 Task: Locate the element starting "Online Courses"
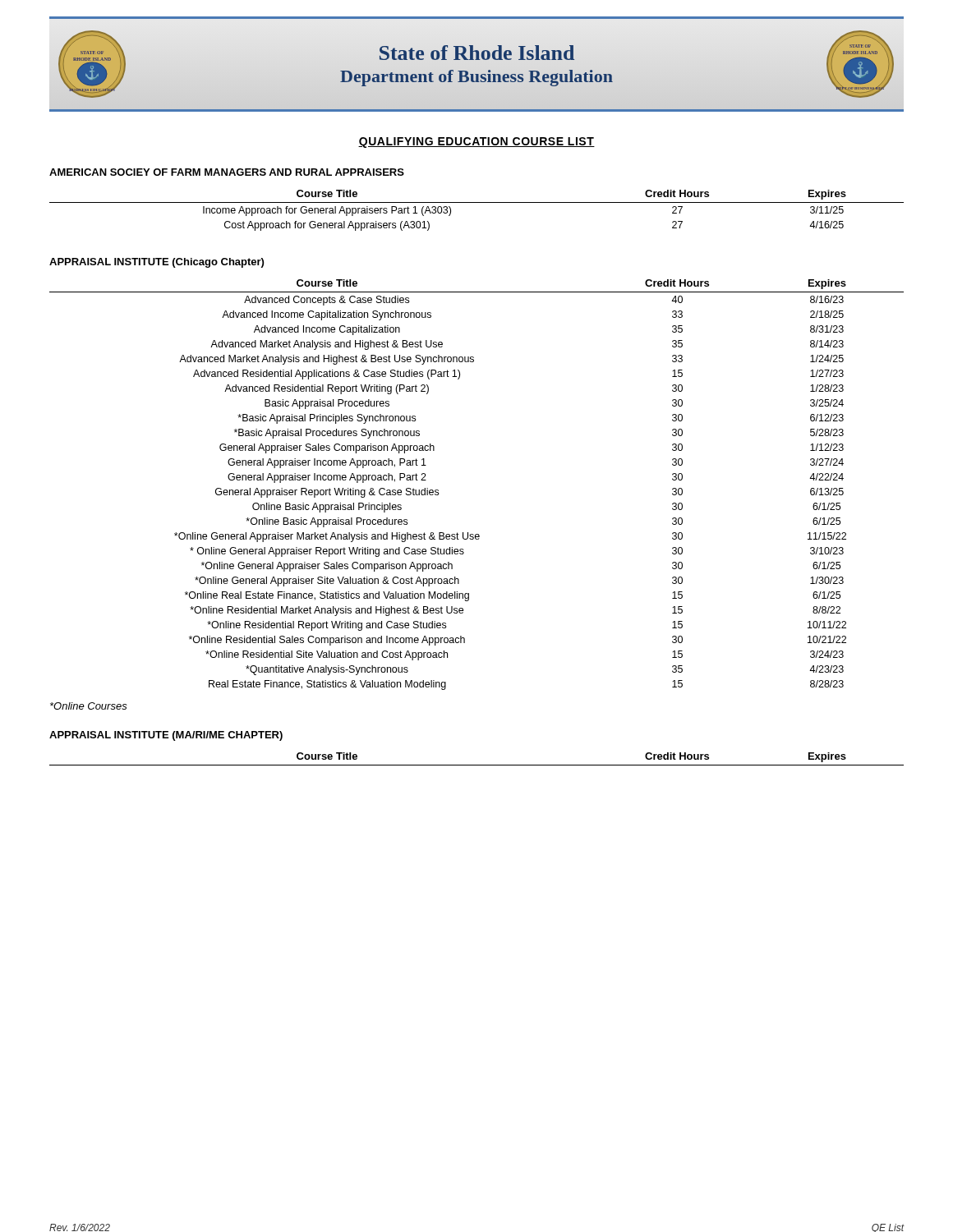[x=88, y=706]
